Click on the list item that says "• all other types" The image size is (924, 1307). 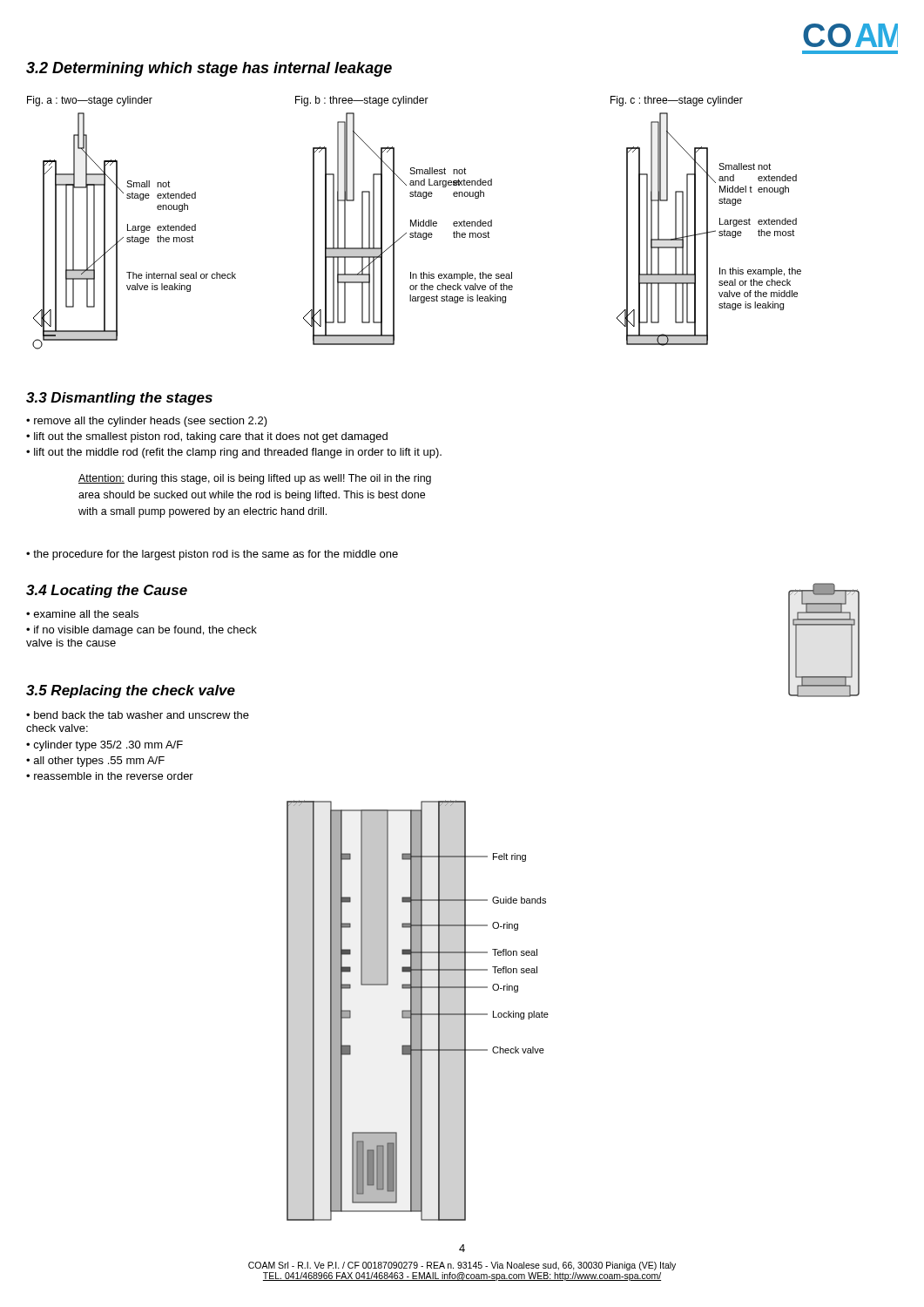point(95,760)
